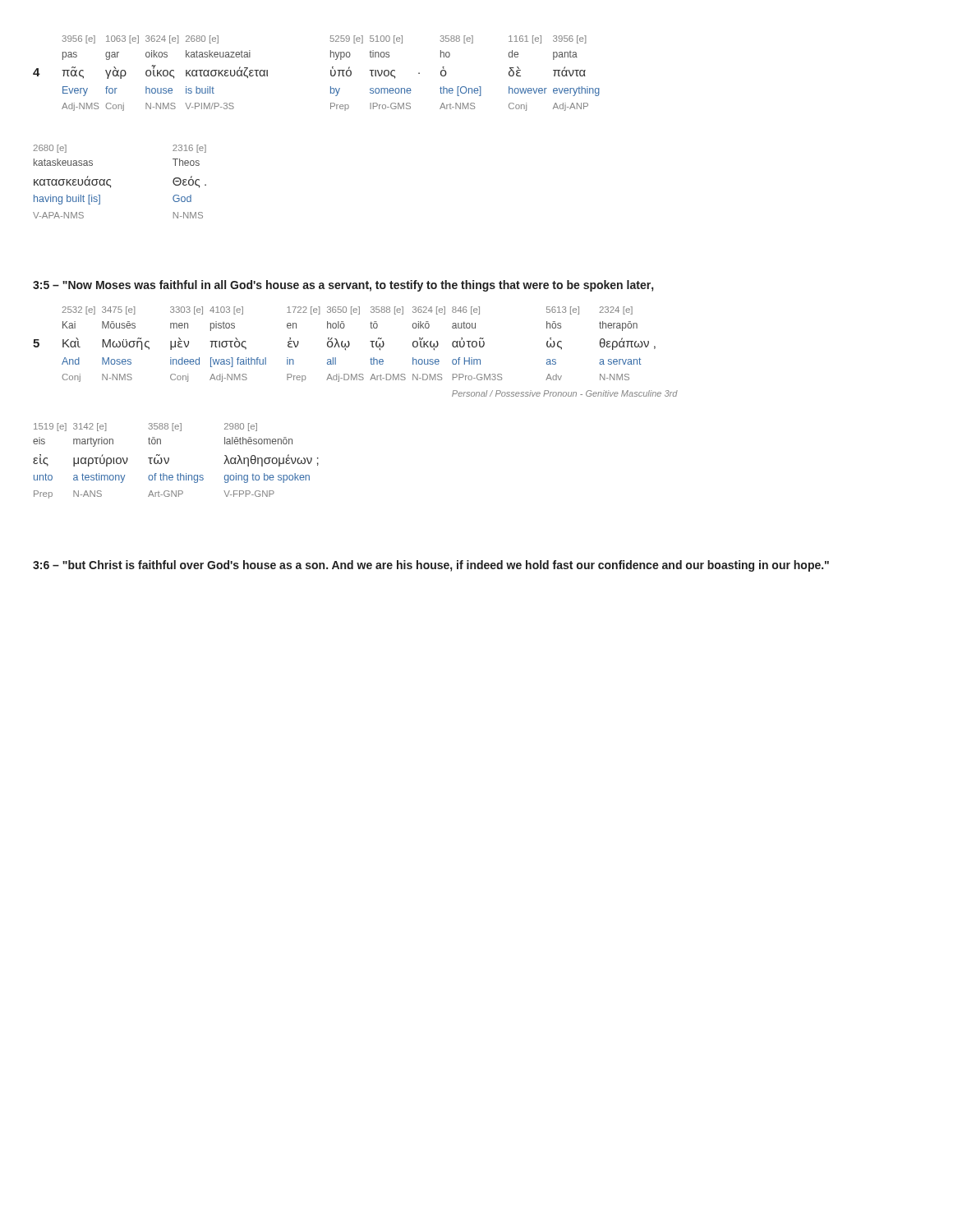
Task: Locate the section header with the text "3:5 – "Now Moses was faithful in"
Action: pos(476,286)
